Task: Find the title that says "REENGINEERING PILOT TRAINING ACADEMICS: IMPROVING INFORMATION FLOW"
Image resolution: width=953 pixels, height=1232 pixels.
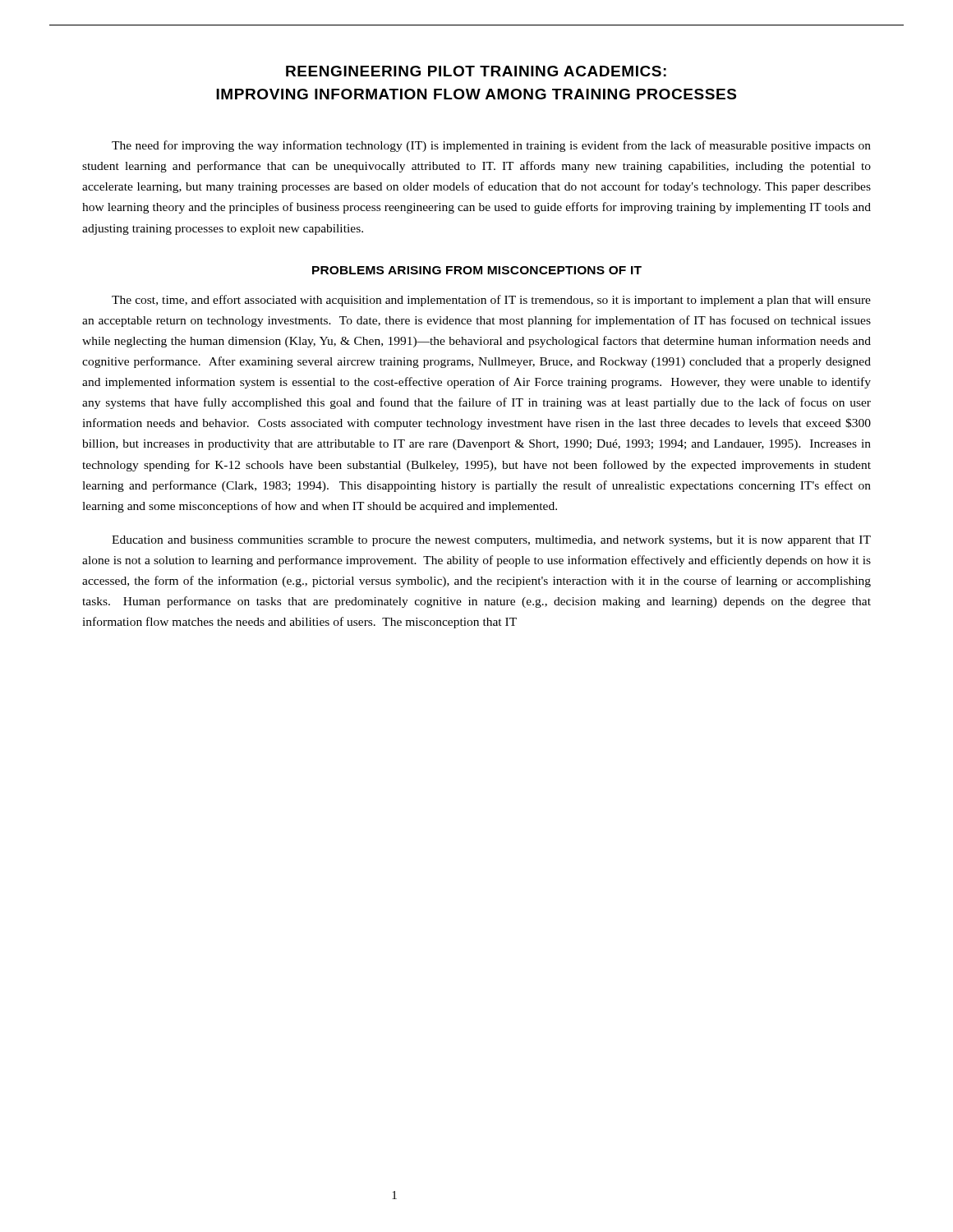Action: click(476, 83)
